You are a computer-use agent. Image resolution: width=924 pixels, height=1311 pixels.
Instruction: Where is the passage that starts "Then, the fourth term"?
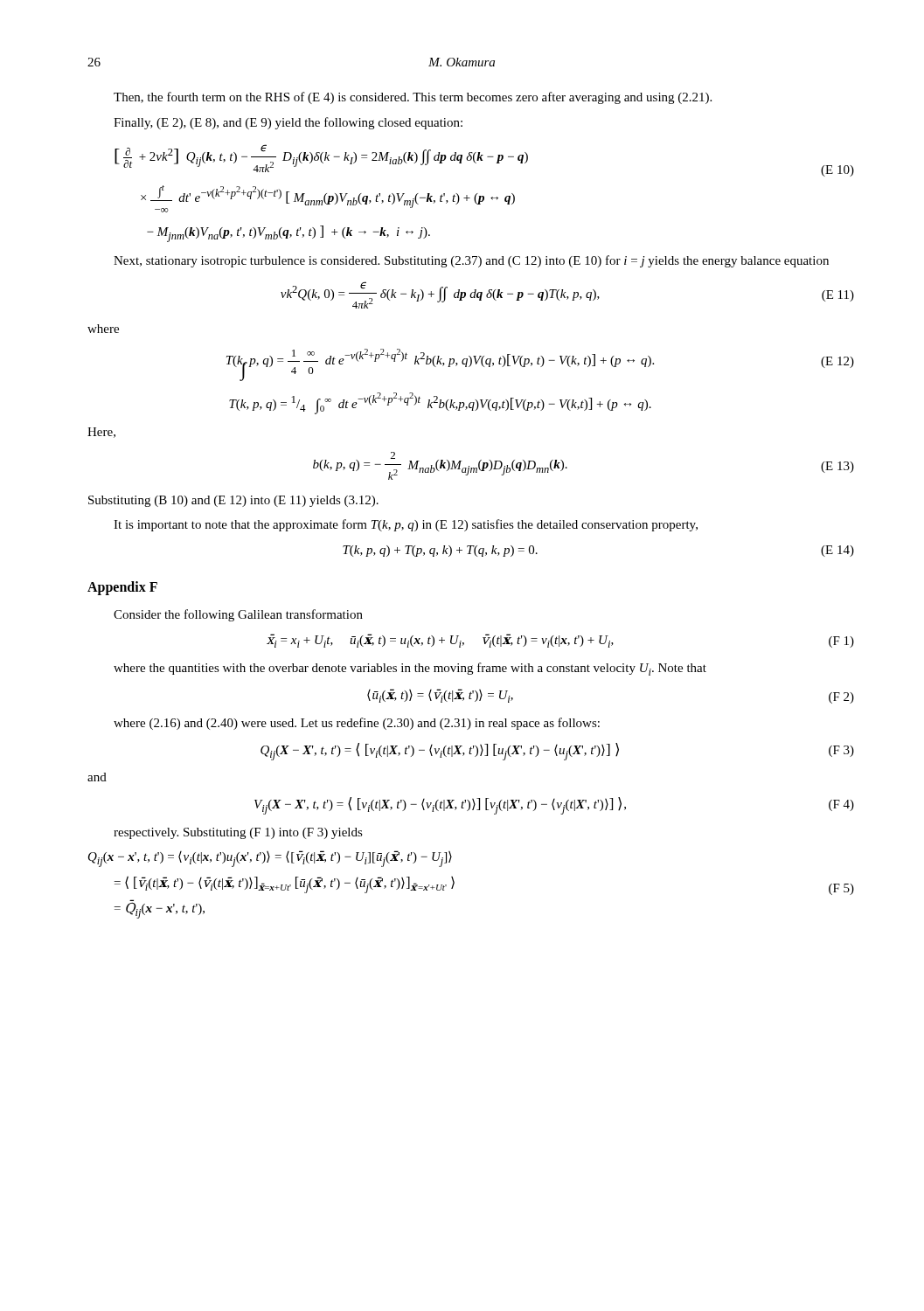413,97
